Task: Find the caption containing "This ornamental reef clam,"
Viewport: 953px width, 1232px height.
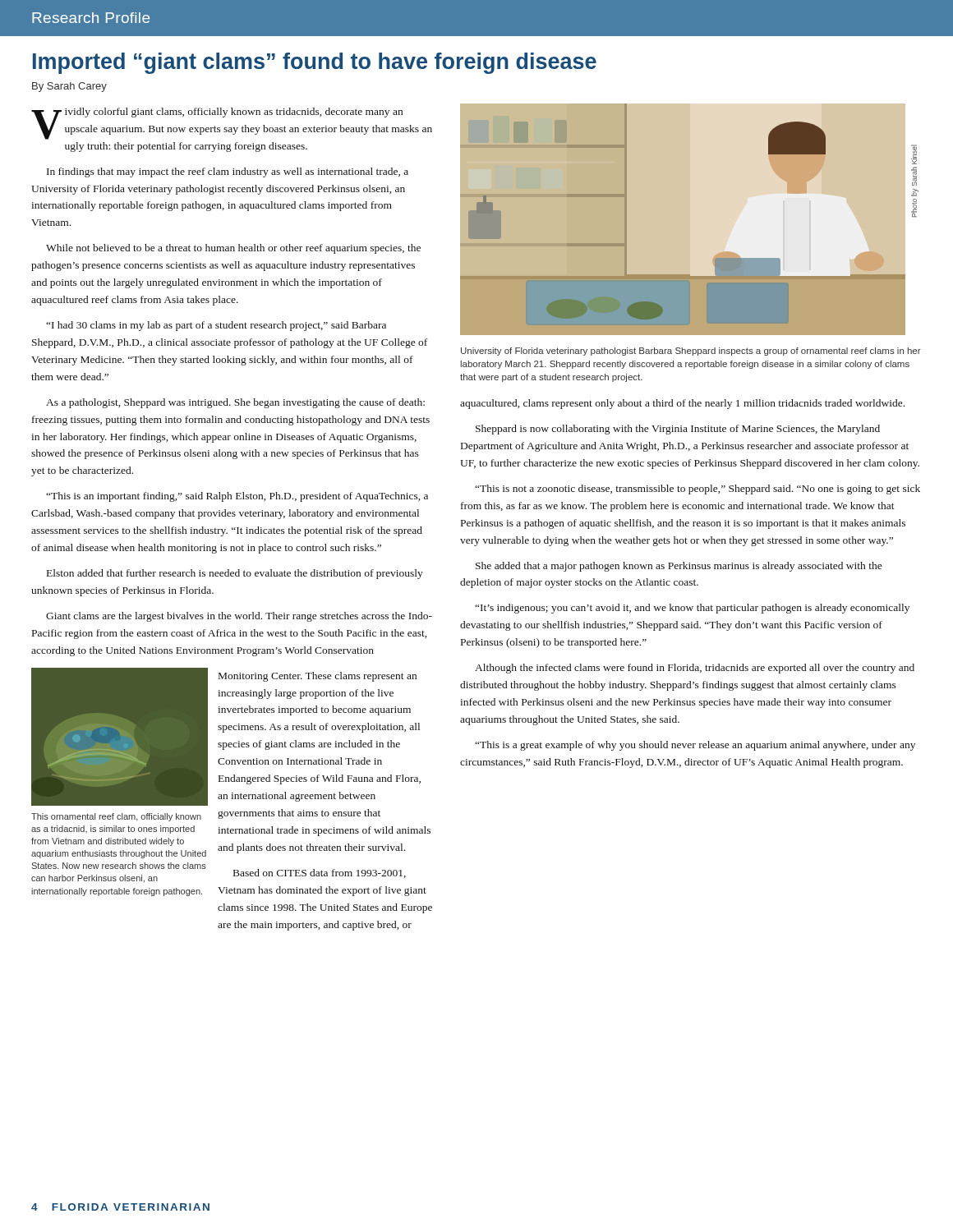Action: coord(119,853)
